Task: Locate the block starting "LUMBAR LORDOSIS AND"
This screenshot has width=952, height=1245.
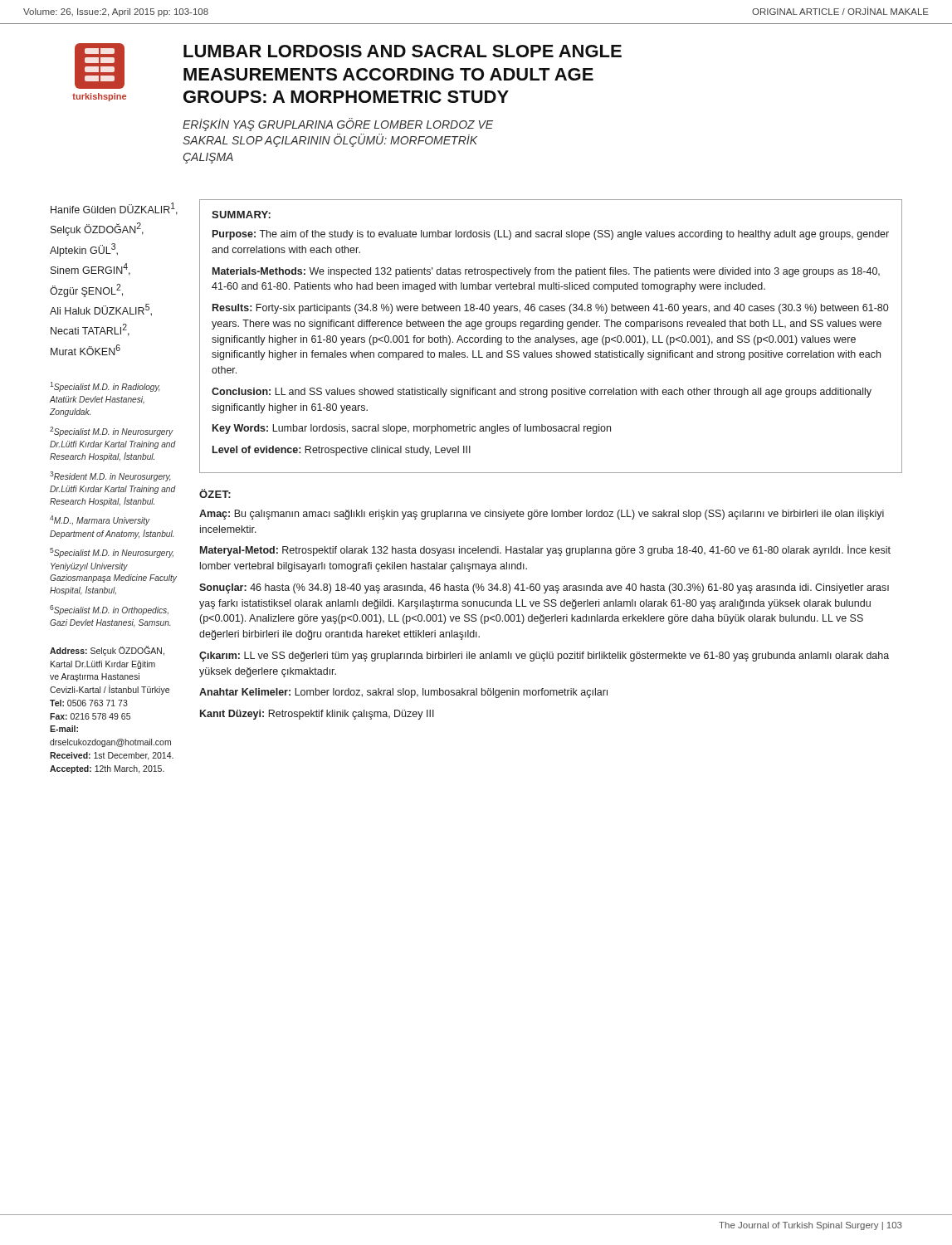Action: [403, 51]
